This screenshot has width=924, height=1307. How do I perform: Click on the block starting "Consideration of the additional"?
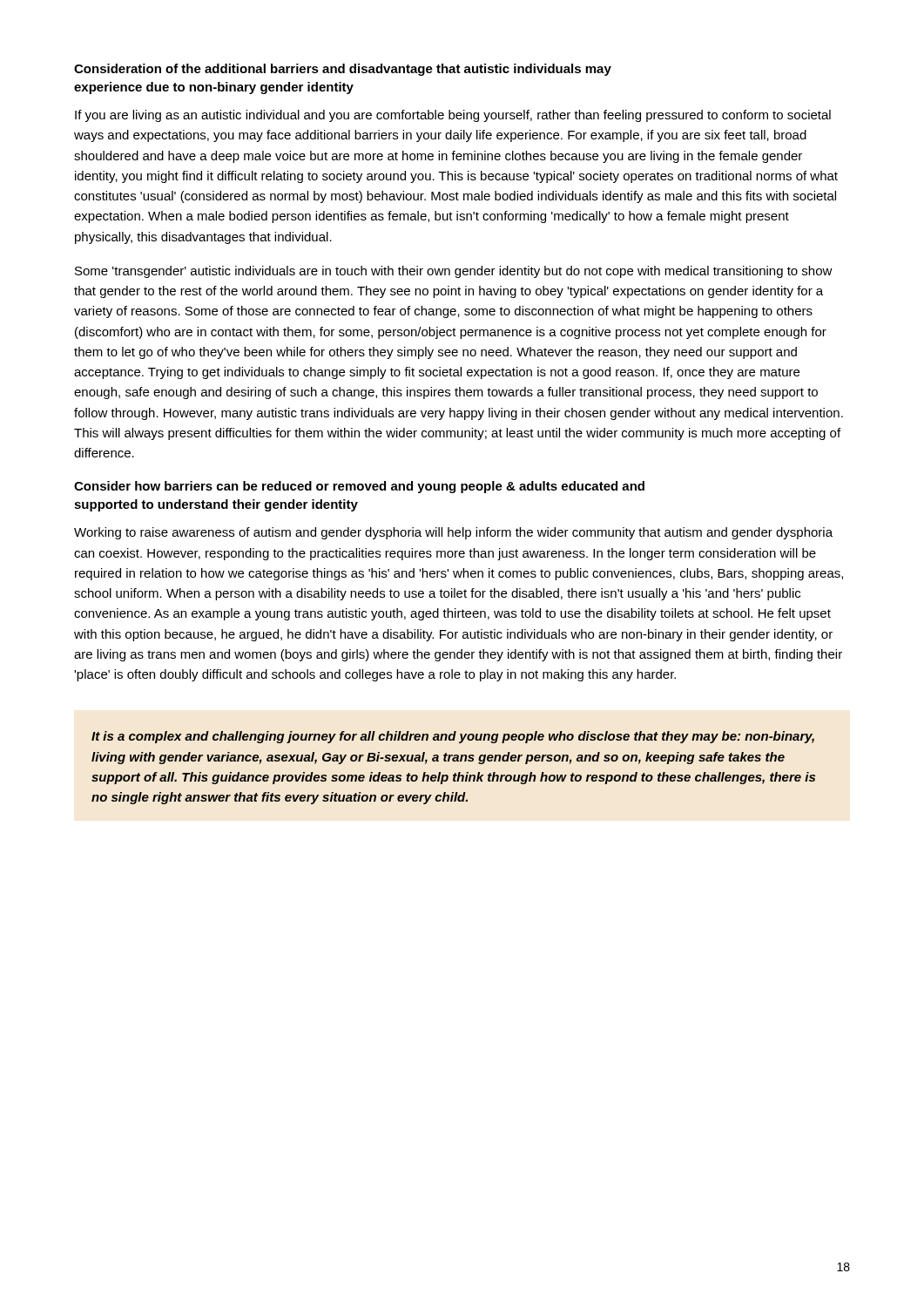(x=343, y=78)
